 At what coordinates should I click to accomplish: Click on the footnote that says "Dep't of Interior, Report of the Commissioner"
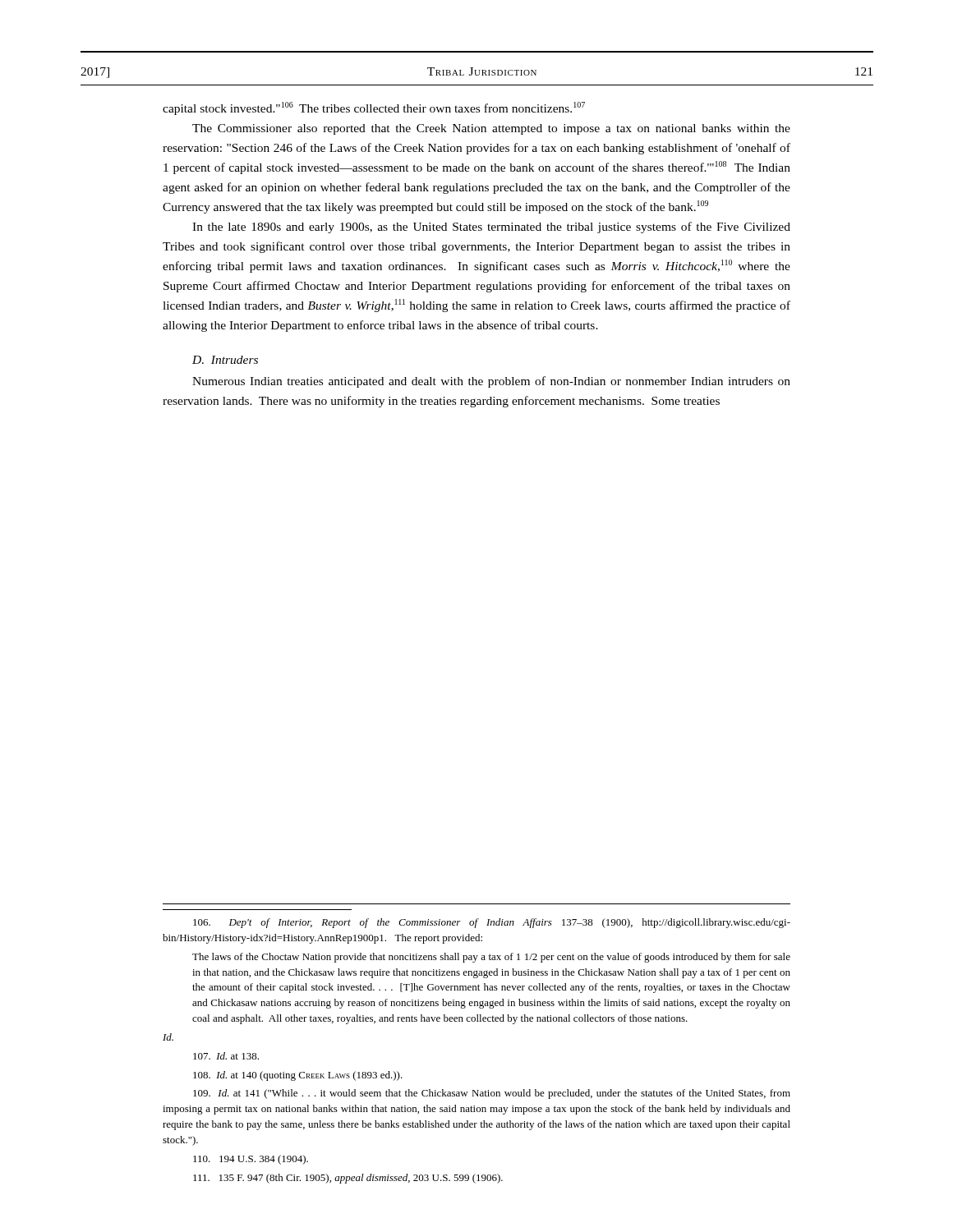[476, 930]
